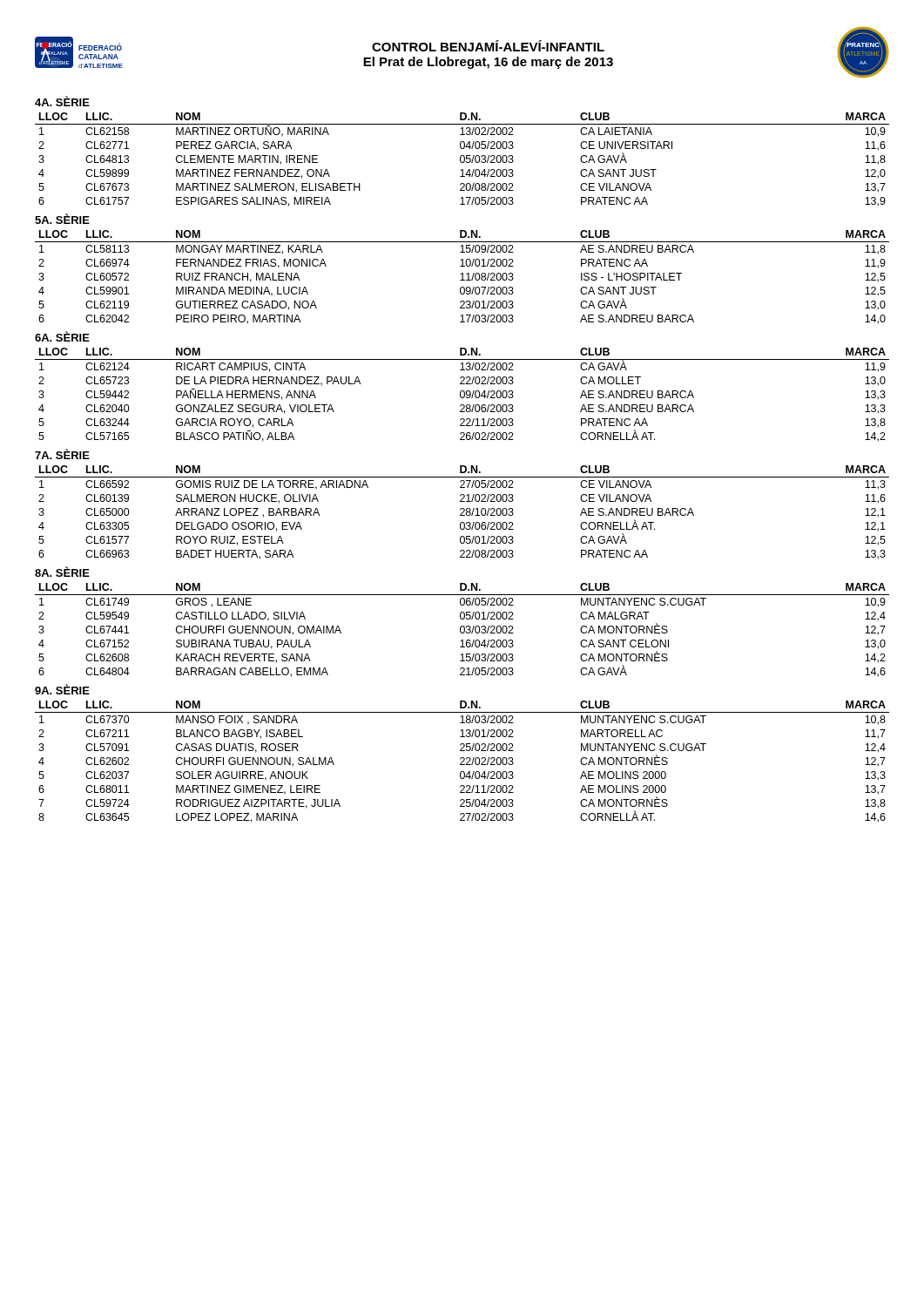The image size is (924, 1307).
Task: Locate the element starting "9A. SÈRIE"
Action: coord(62,690)
